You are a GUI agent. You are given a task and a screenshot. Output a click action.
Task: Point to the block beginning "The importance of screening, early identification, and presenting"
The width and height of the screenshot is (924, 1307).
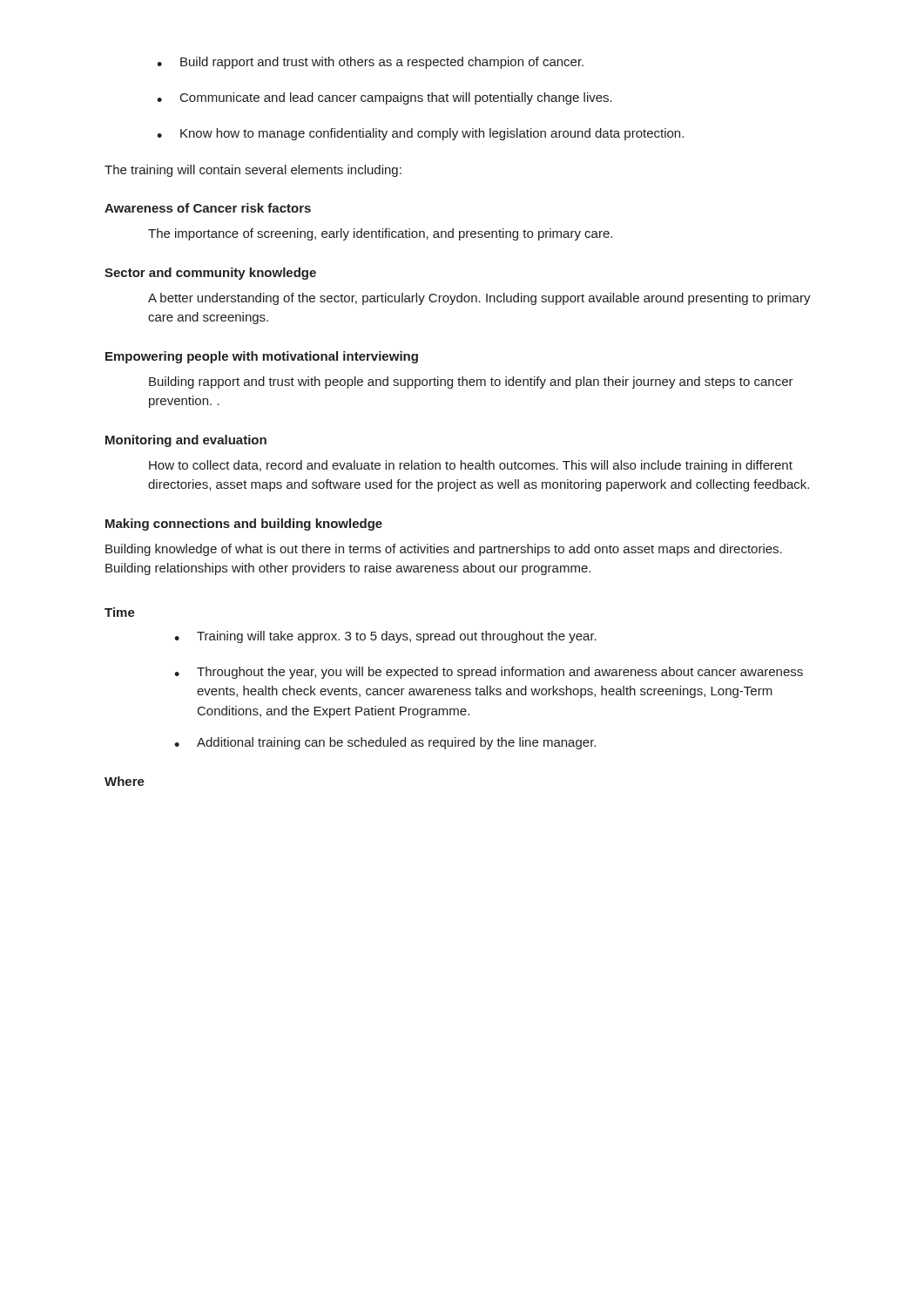[x=381, y=233]
